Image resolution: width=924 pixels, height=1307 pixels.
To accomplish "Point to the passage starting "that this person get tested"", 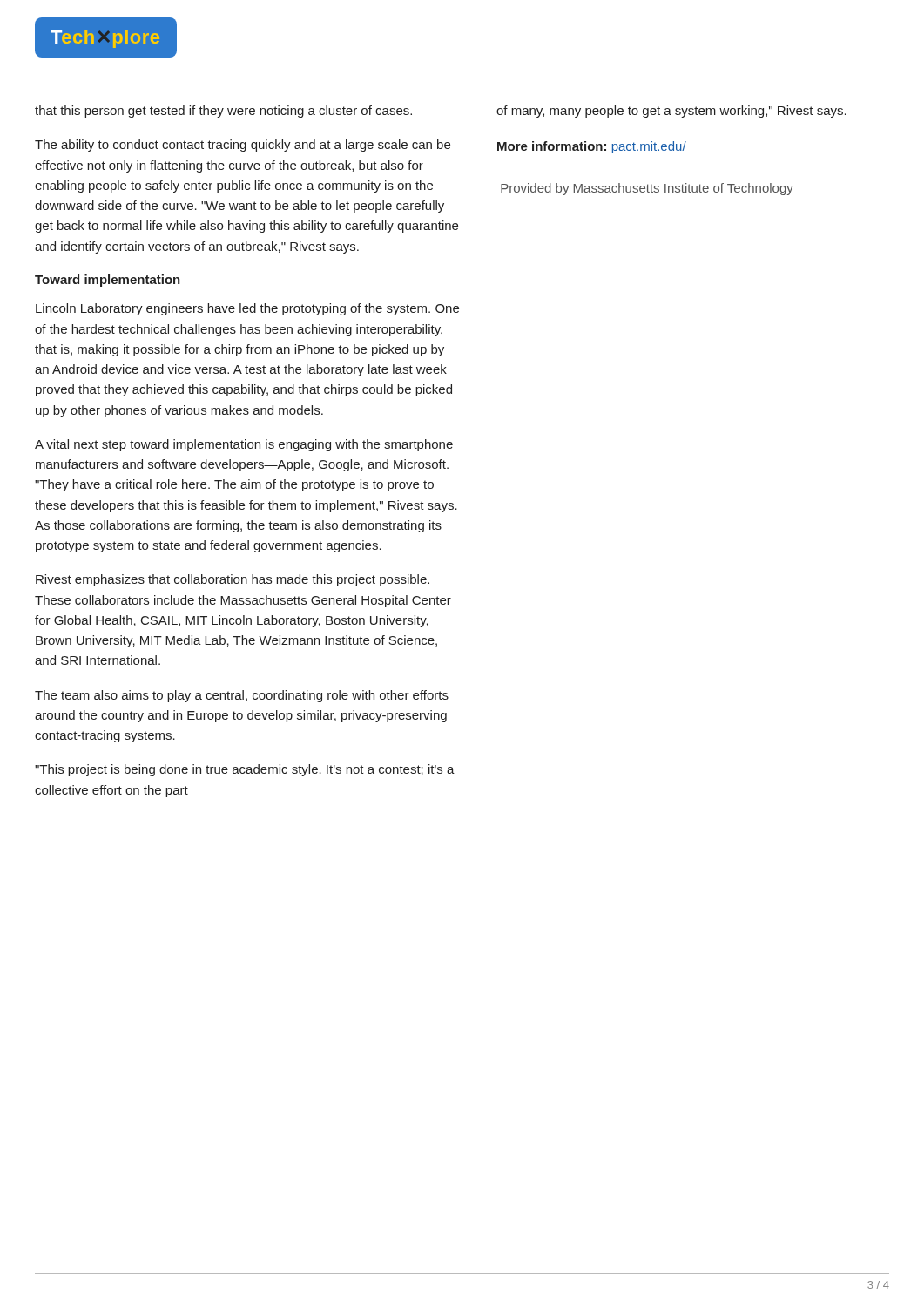I will [x=224, y=110].
